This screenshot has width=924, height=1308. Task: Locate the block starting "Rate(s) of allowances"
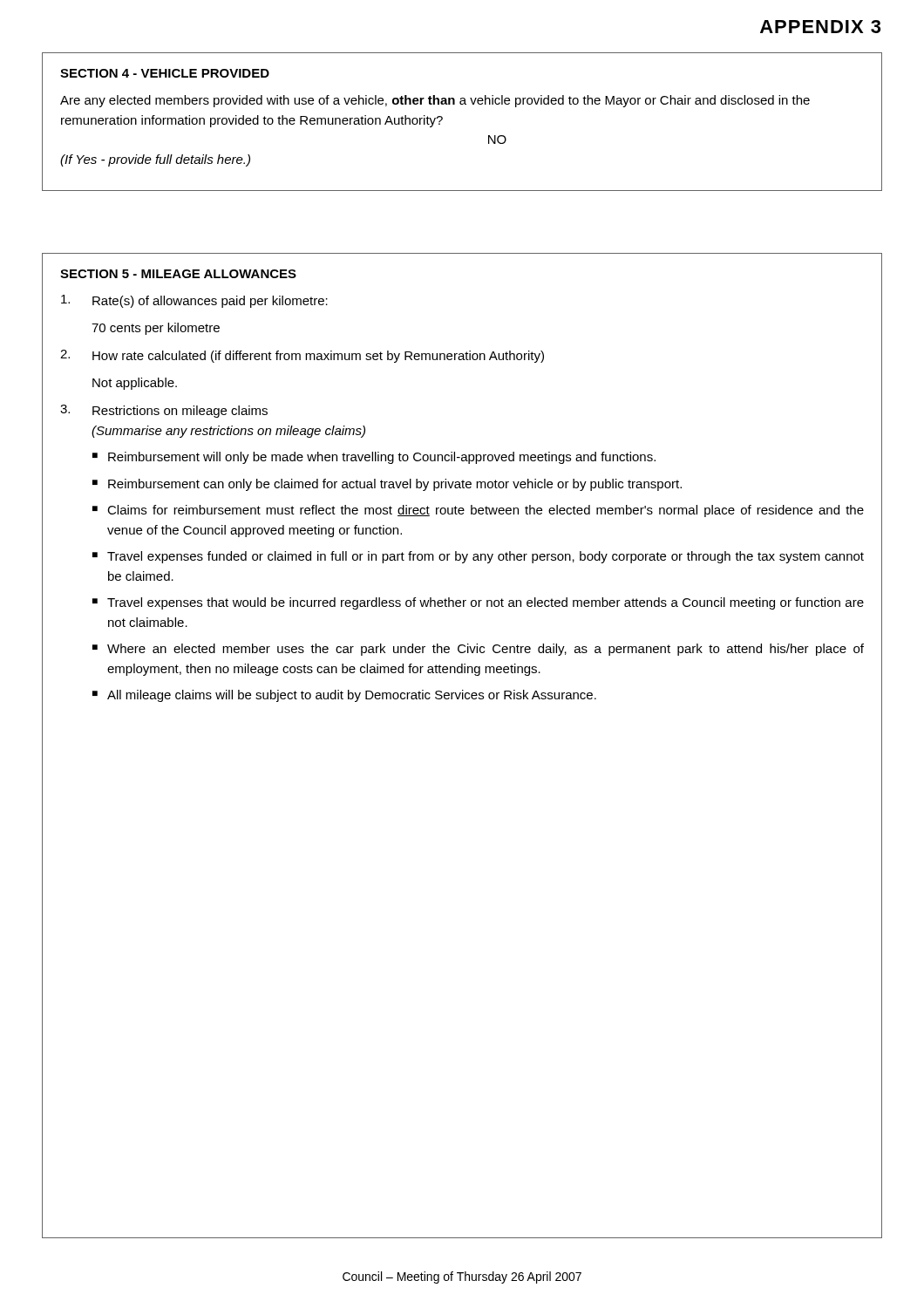tap(194, 301)
